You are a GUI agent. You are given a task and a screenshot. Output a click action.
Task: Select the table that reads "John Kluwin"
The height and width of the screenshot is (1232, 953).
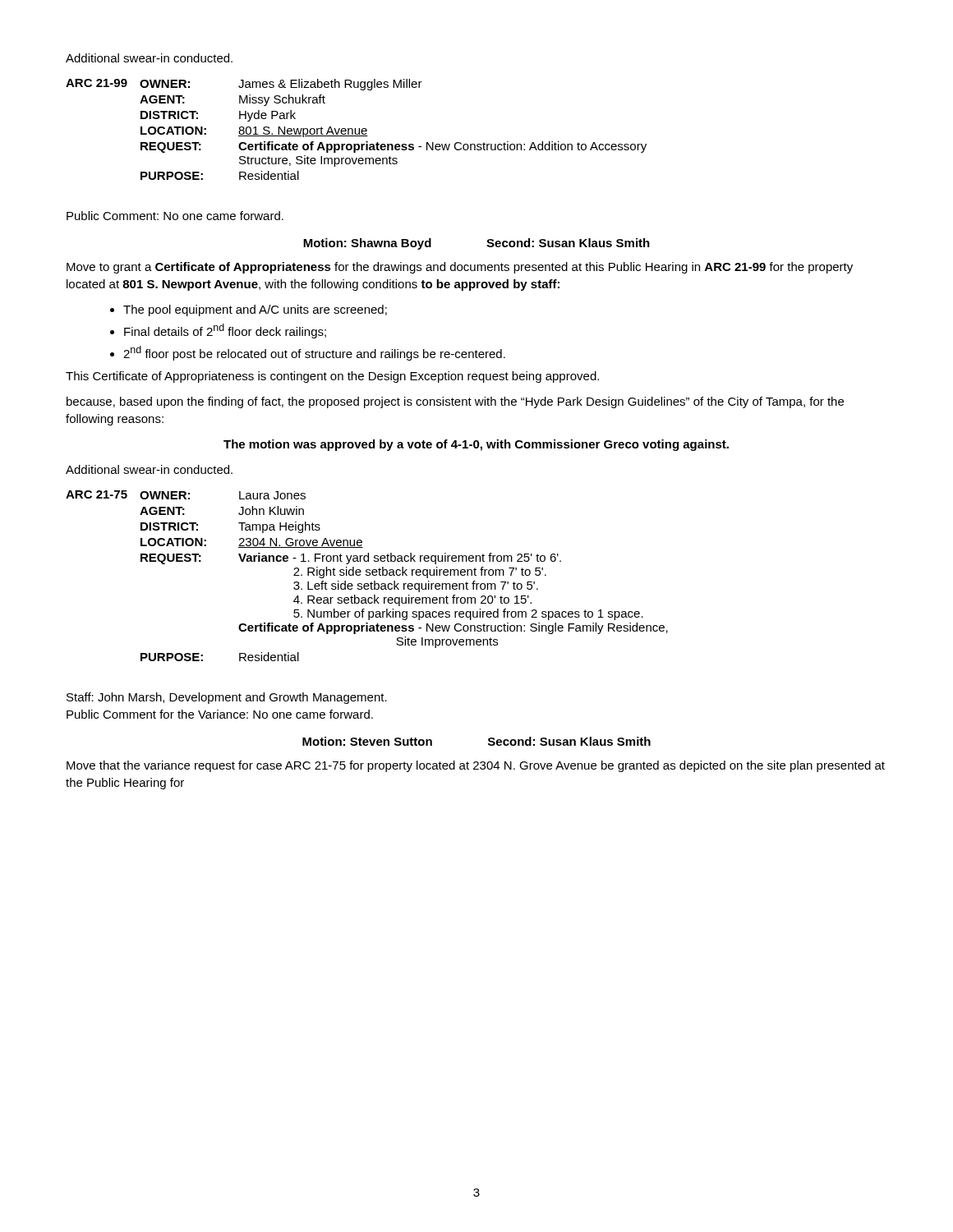476,581
